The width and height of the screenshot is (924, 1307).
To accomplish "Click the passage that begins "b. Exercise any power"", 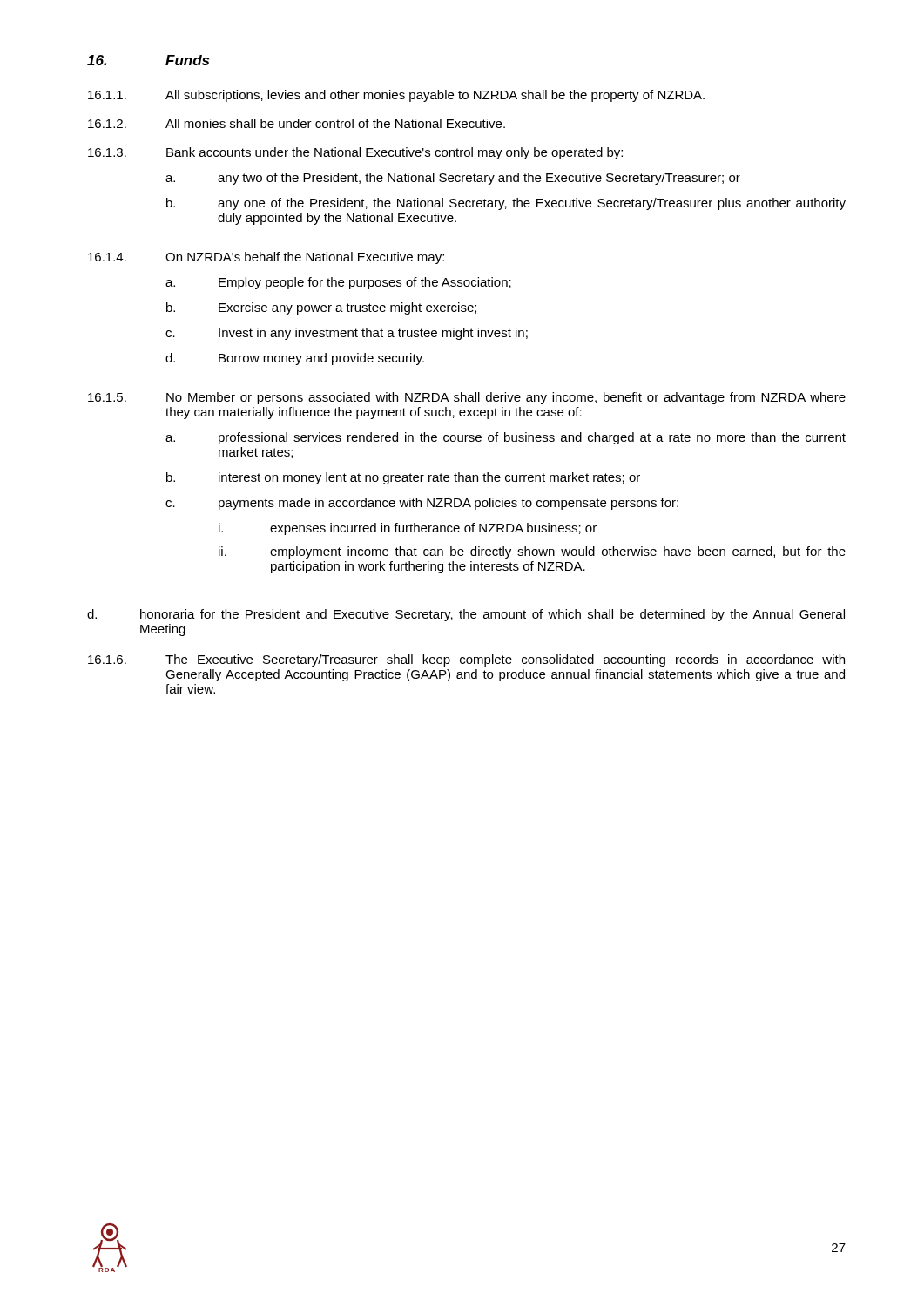I will tap(321, 308).
